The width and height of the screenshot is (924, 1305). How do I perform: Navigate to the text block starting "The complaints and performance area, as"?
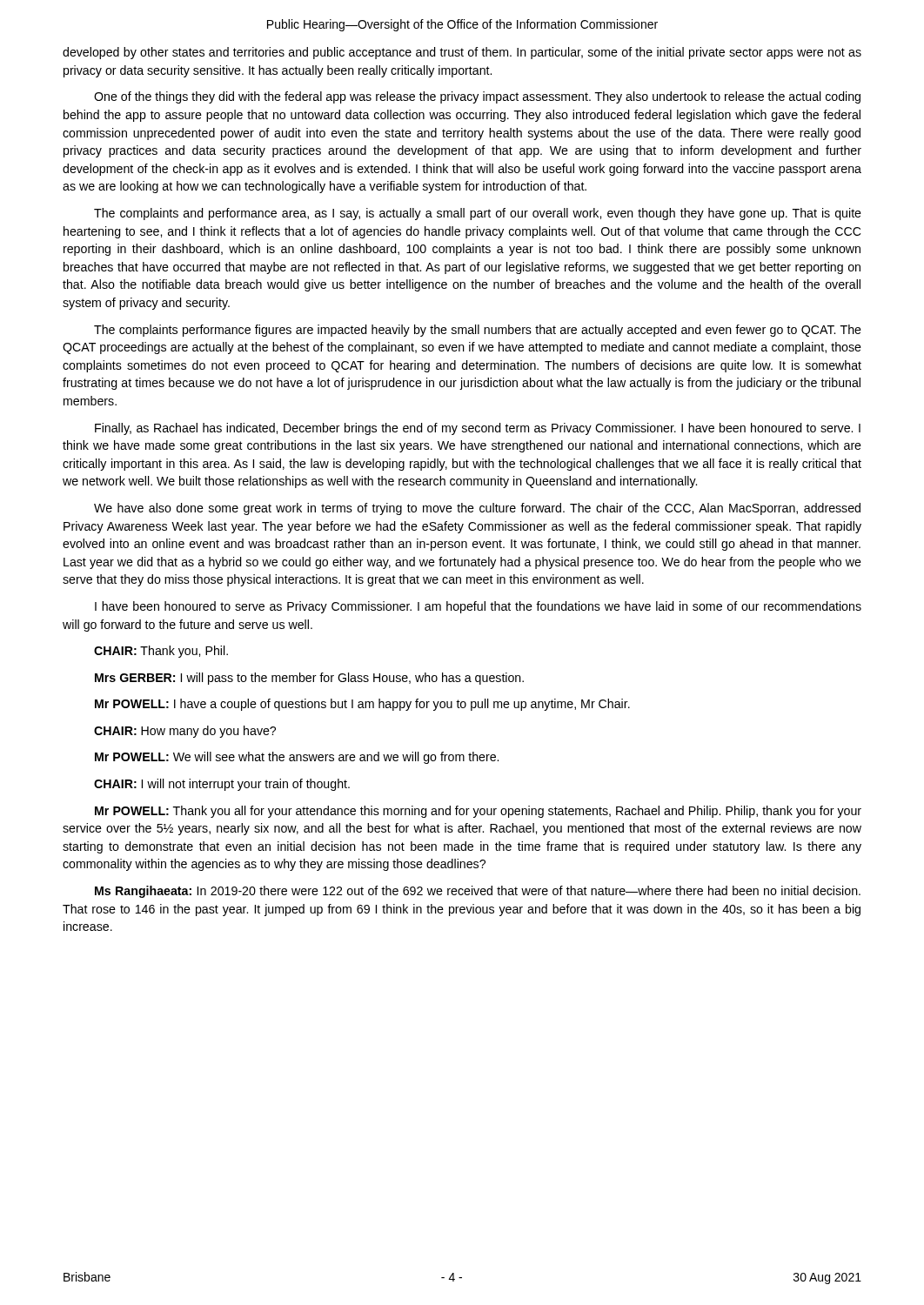pyautogui.click(x=462, y=258)
